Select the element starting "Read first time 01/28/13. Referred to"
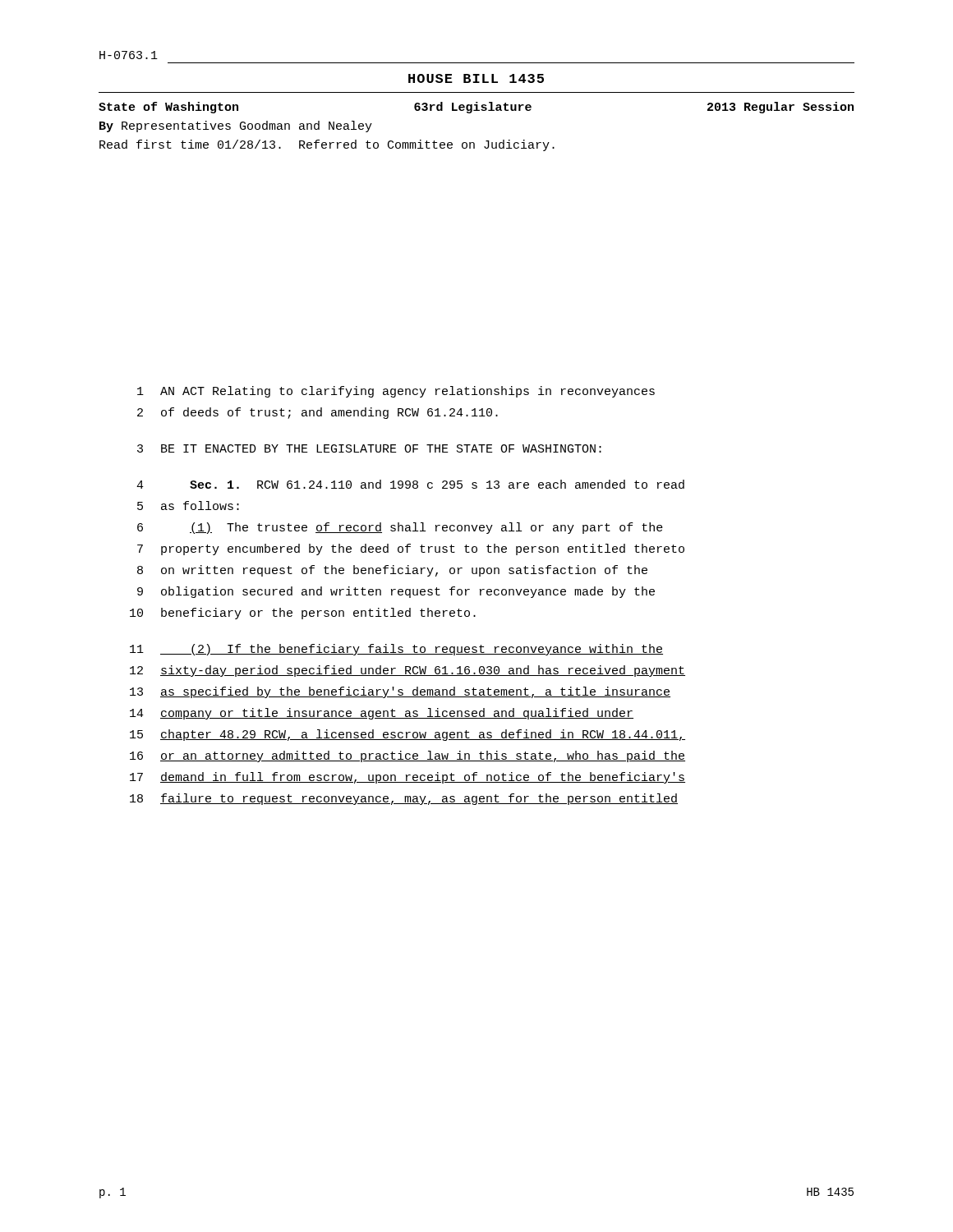The image size is (953, 1232). point(328,146)
